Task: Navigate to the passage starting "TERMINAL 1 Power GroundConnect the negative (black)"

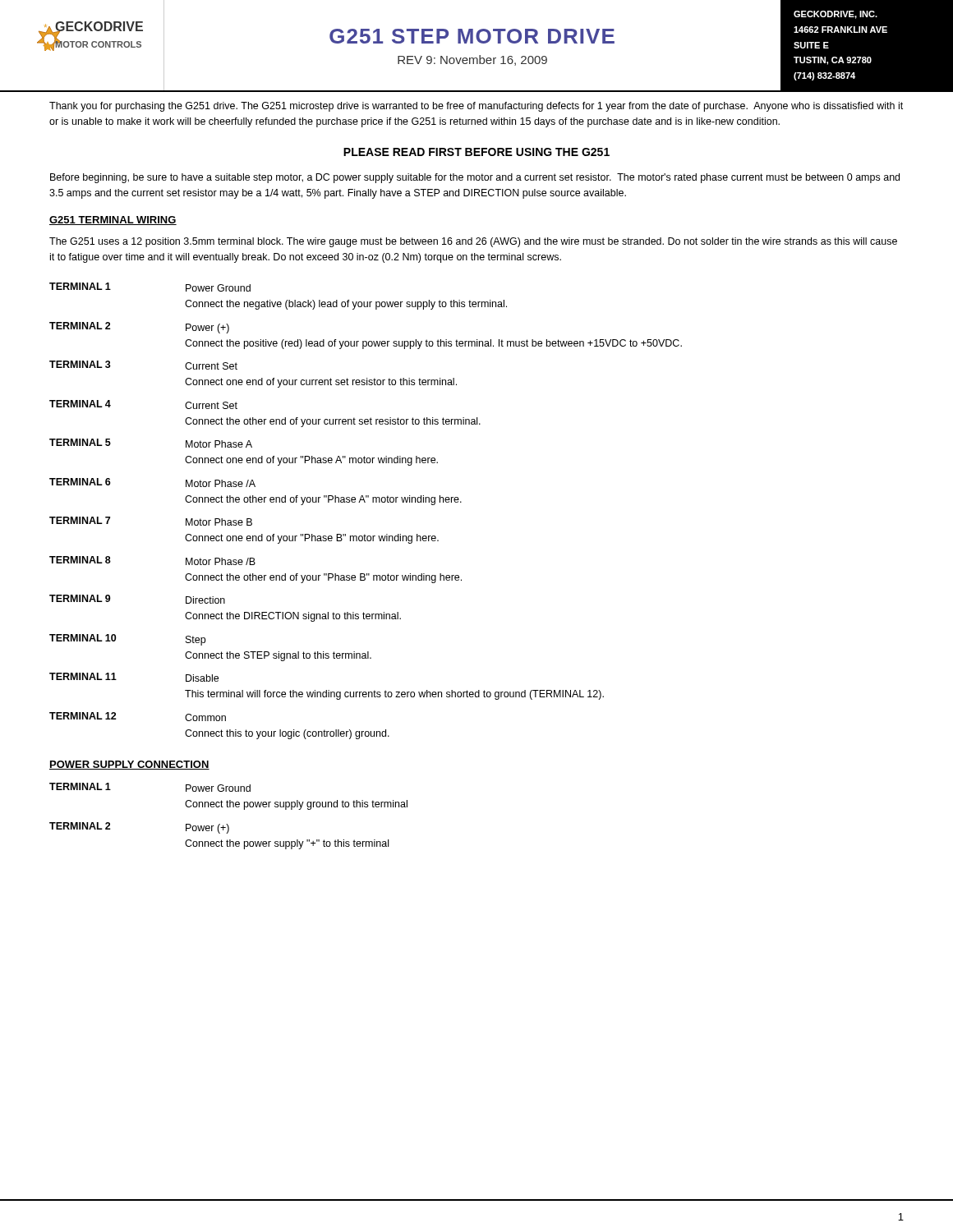Action: point(476,296)
